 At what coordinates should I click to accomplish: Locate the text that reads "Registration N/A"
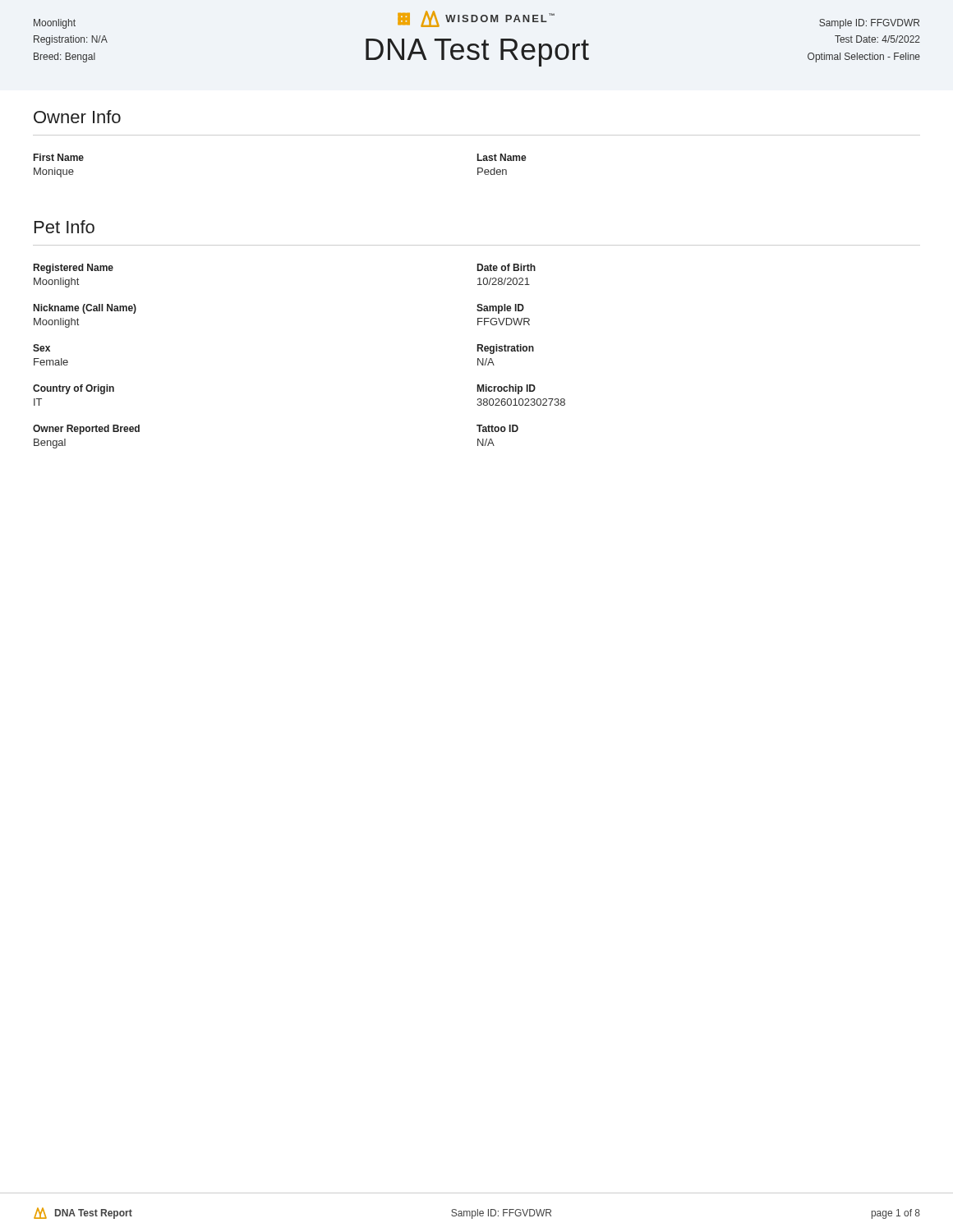pyautogui.click(x=506, y=349)
